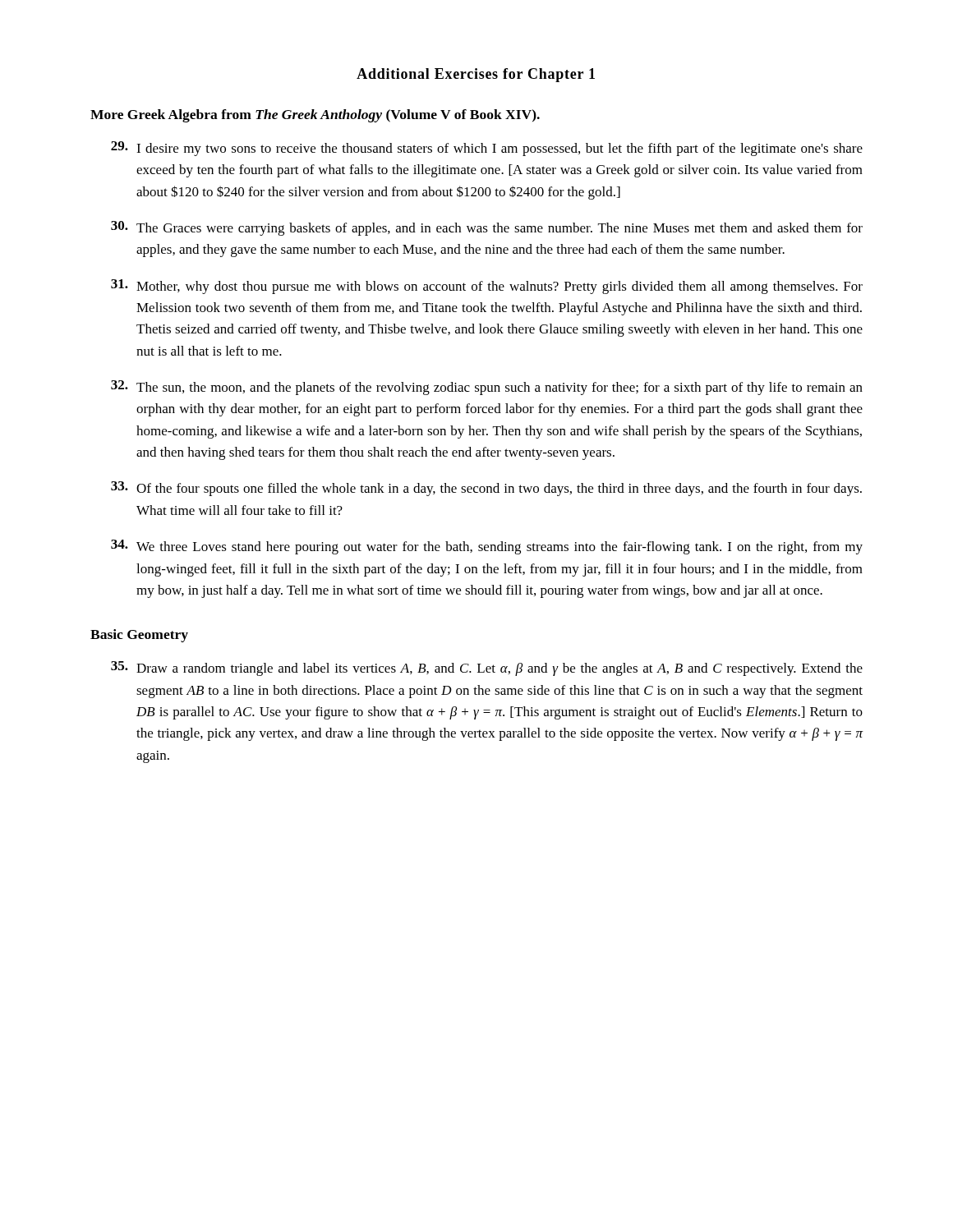Locate the list item that says "31. Mother, why"
This screenshot has width=953, height=1232.
(476, 319)
